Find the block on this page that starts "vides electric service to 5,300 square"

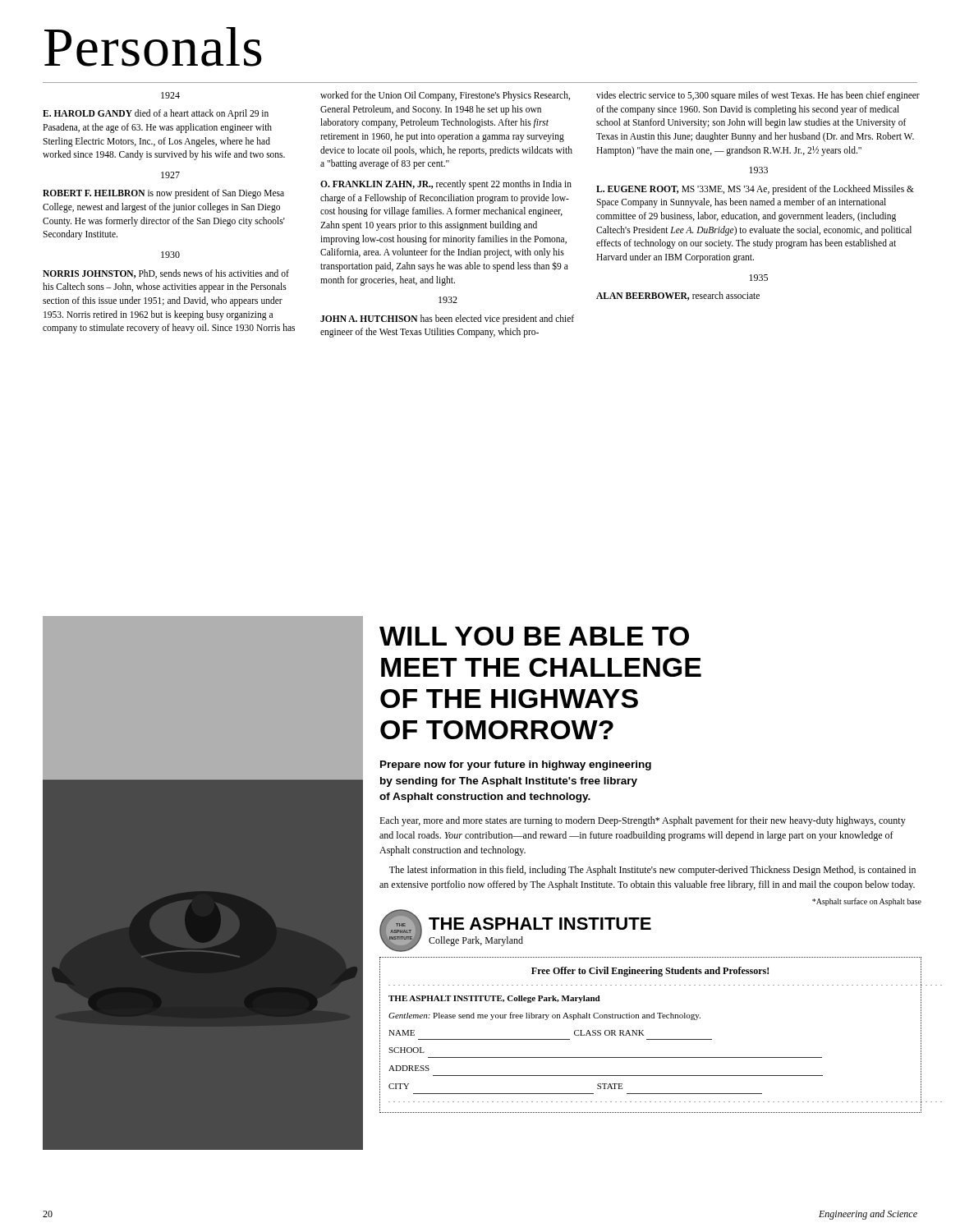[x=758, y=123]
